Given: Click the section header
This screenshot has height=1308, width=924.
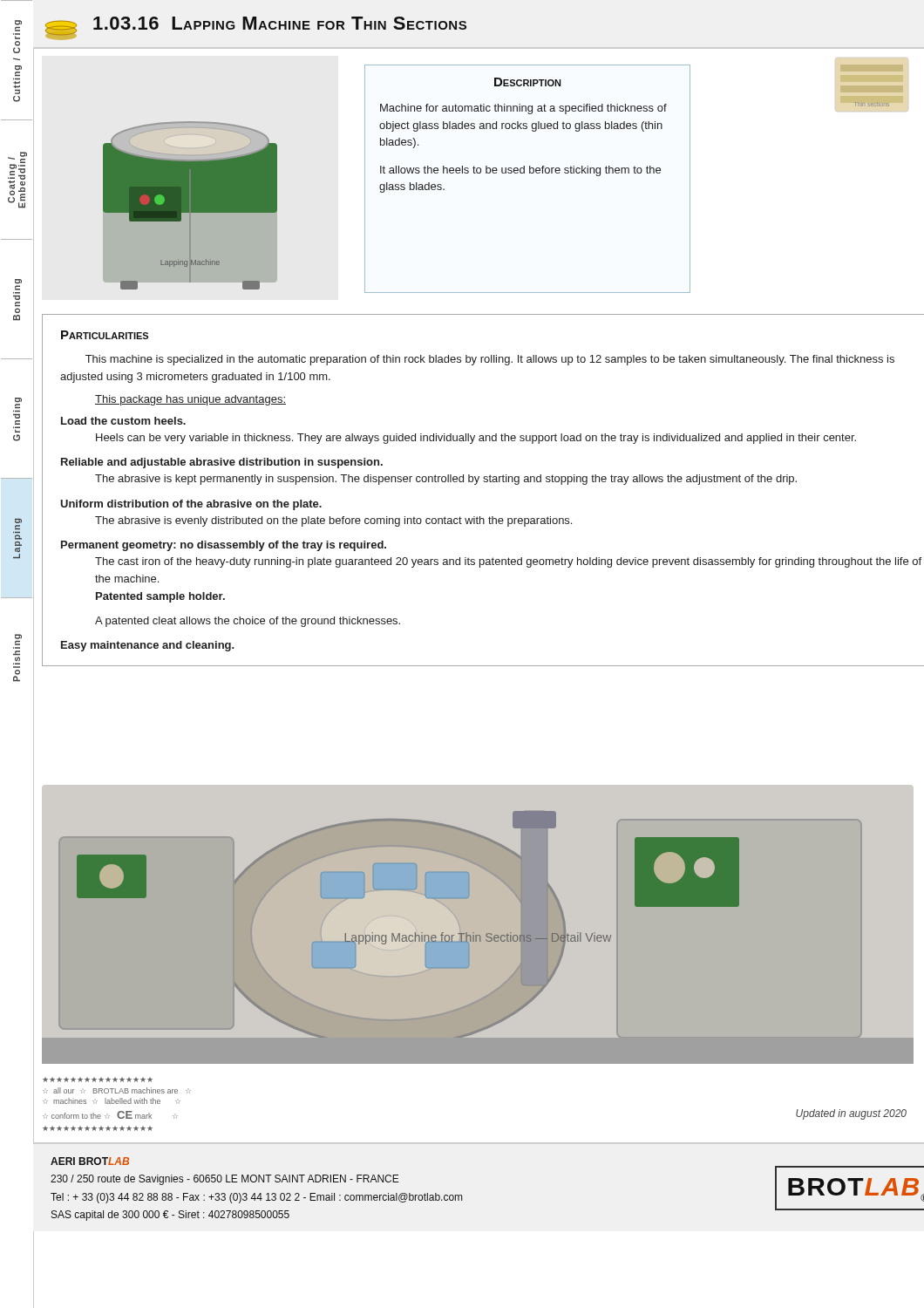Looking at the screenshot, I should click(104, 334).
